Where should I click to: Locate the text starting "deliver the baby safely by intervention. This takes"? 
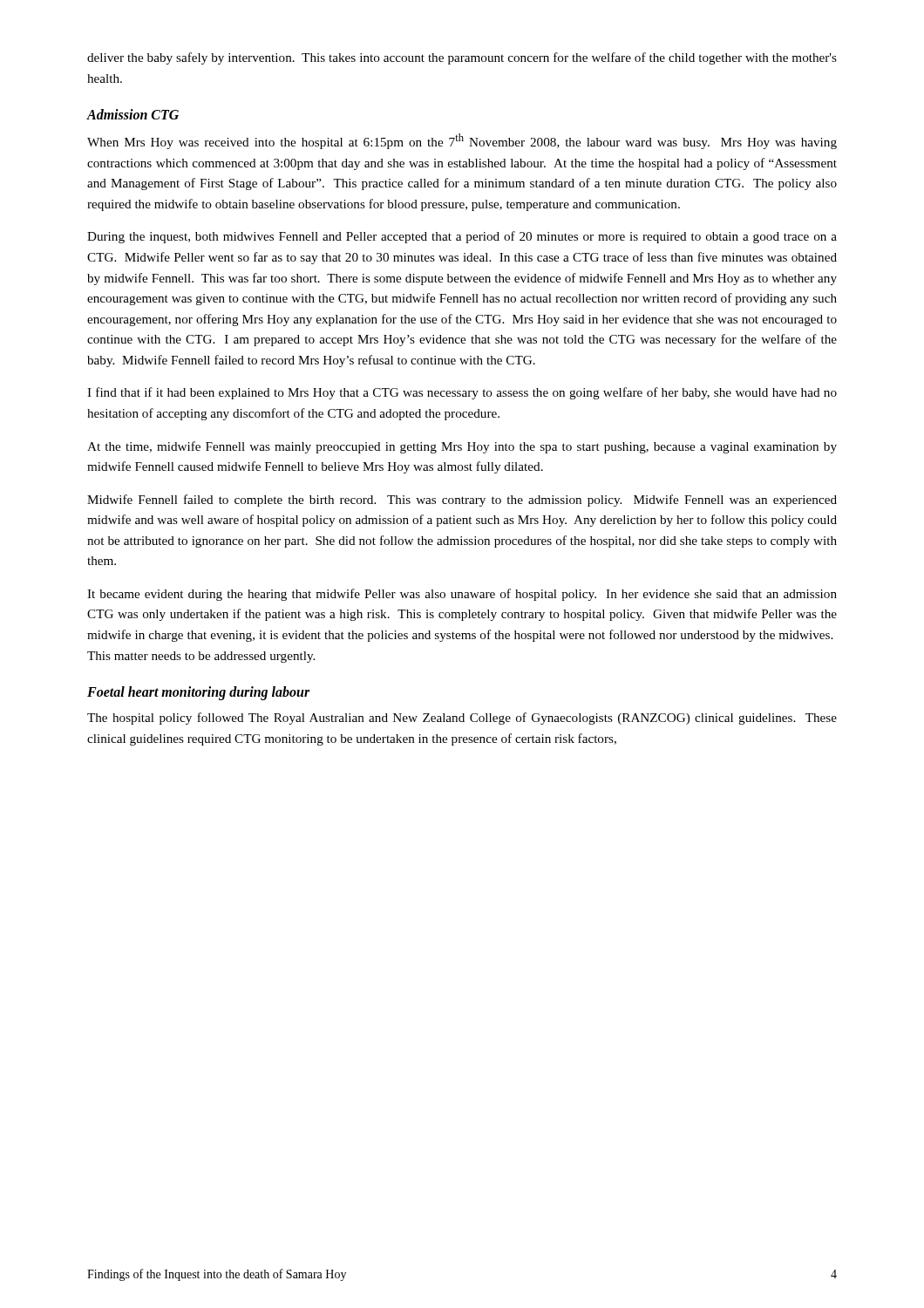pyautogui.click(x=462, y=67)
